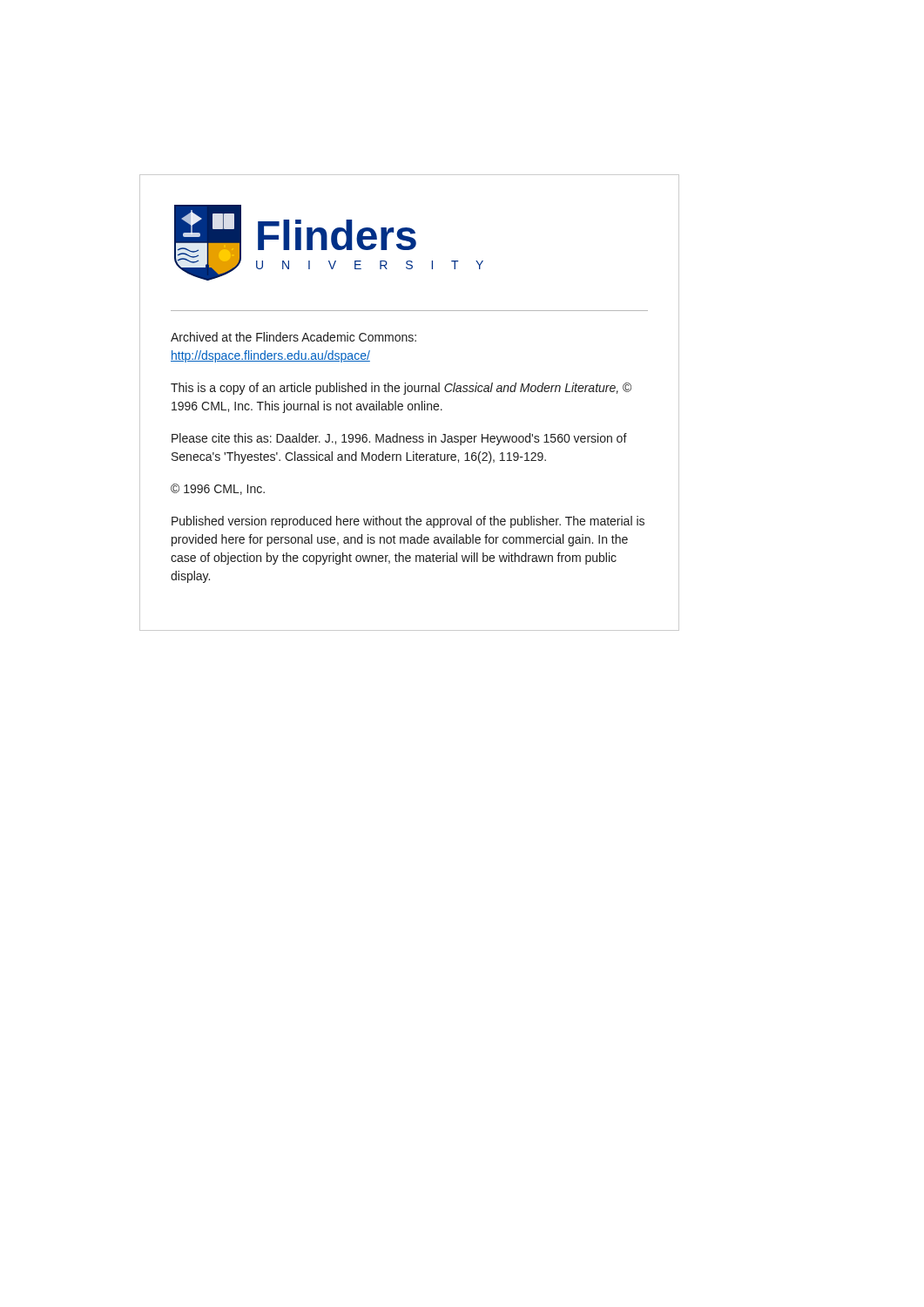
Task: Locate the block of text that opens with "Please cite this as: Daalder."
Action: click(409, 448)
